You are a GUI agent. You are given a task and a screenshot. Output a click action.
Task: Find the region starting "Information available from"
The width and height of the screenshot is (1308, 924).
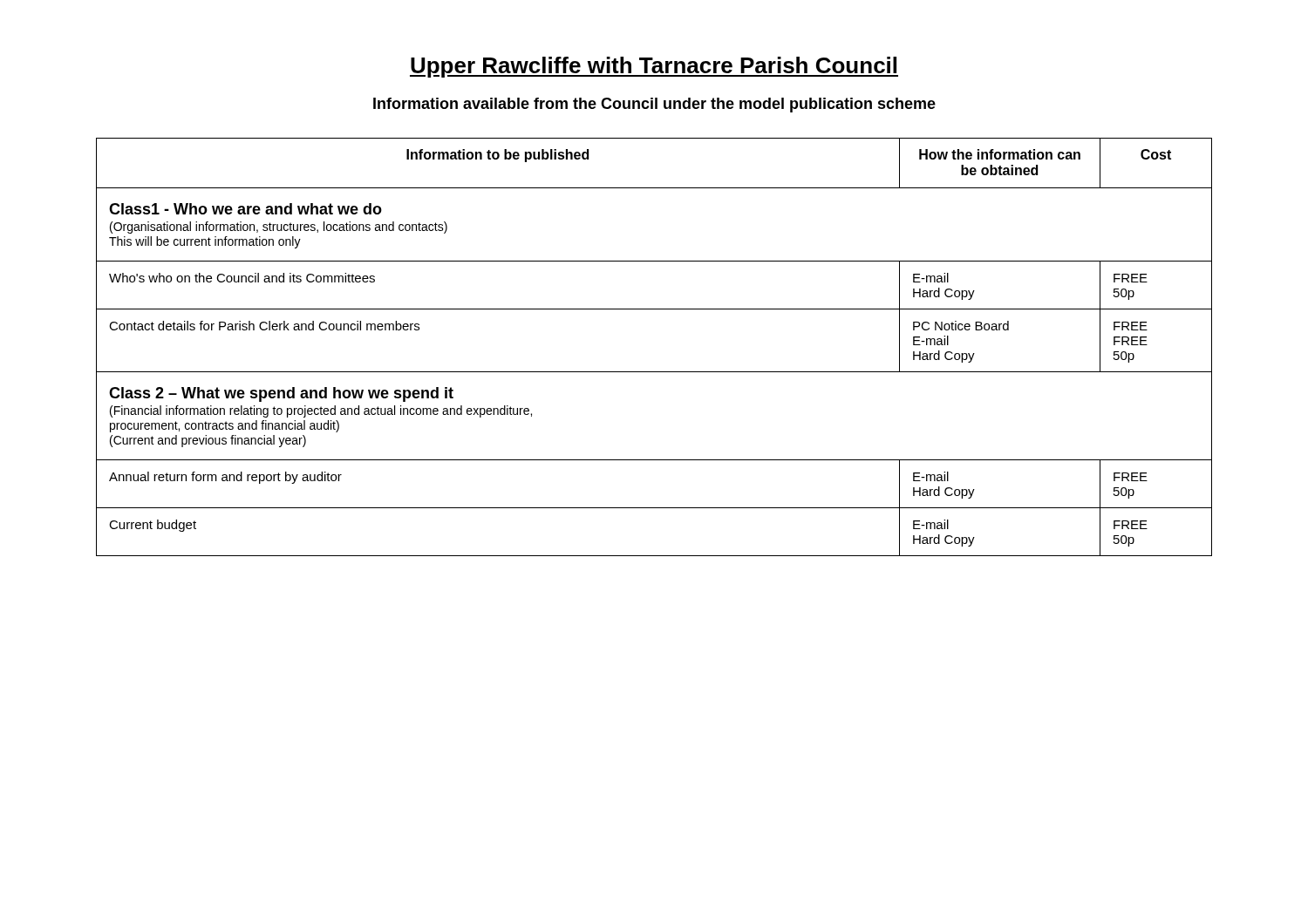click(x=654, y=104)
